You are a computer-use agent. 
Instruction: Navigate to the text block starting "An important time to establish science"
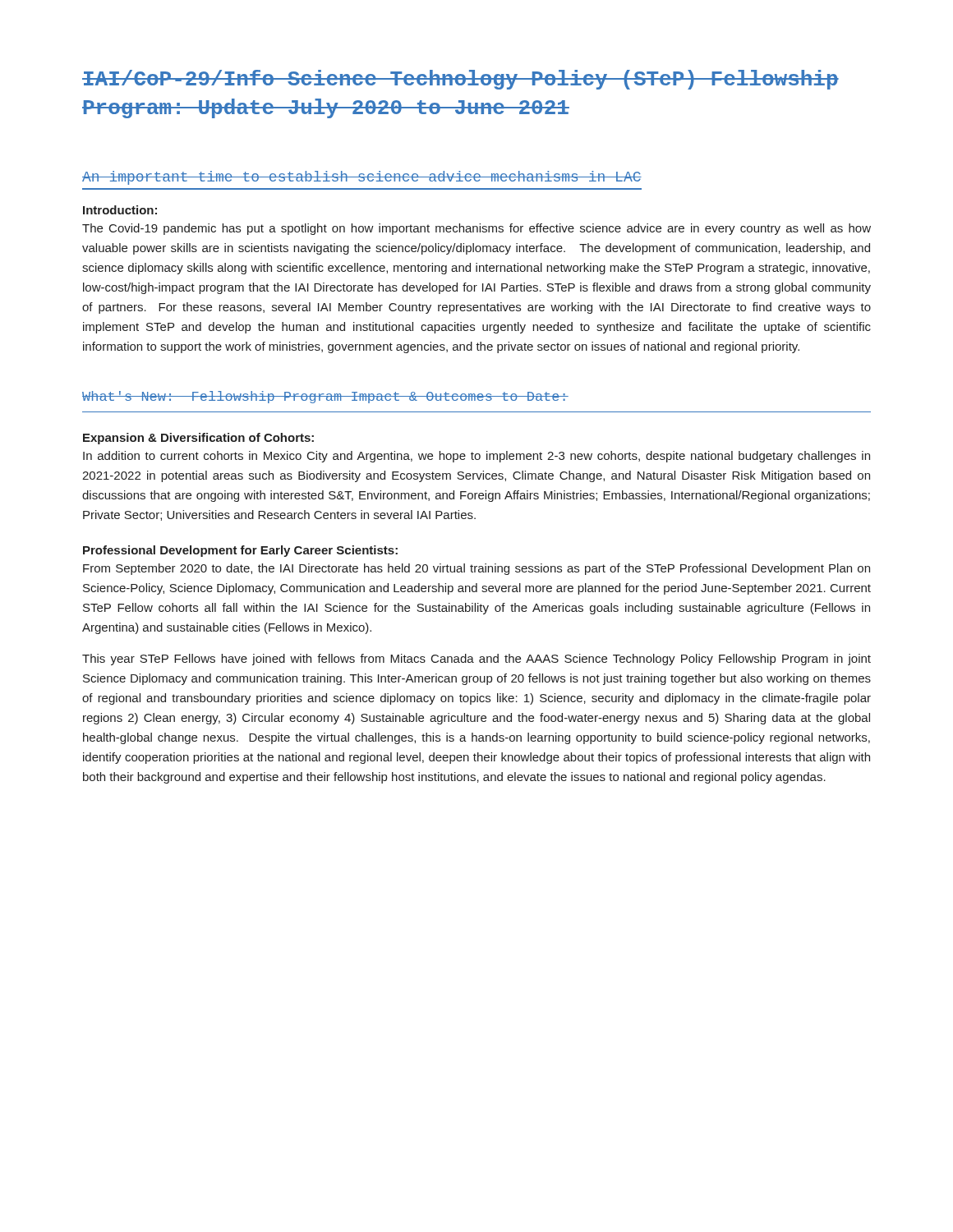point(362,180)
